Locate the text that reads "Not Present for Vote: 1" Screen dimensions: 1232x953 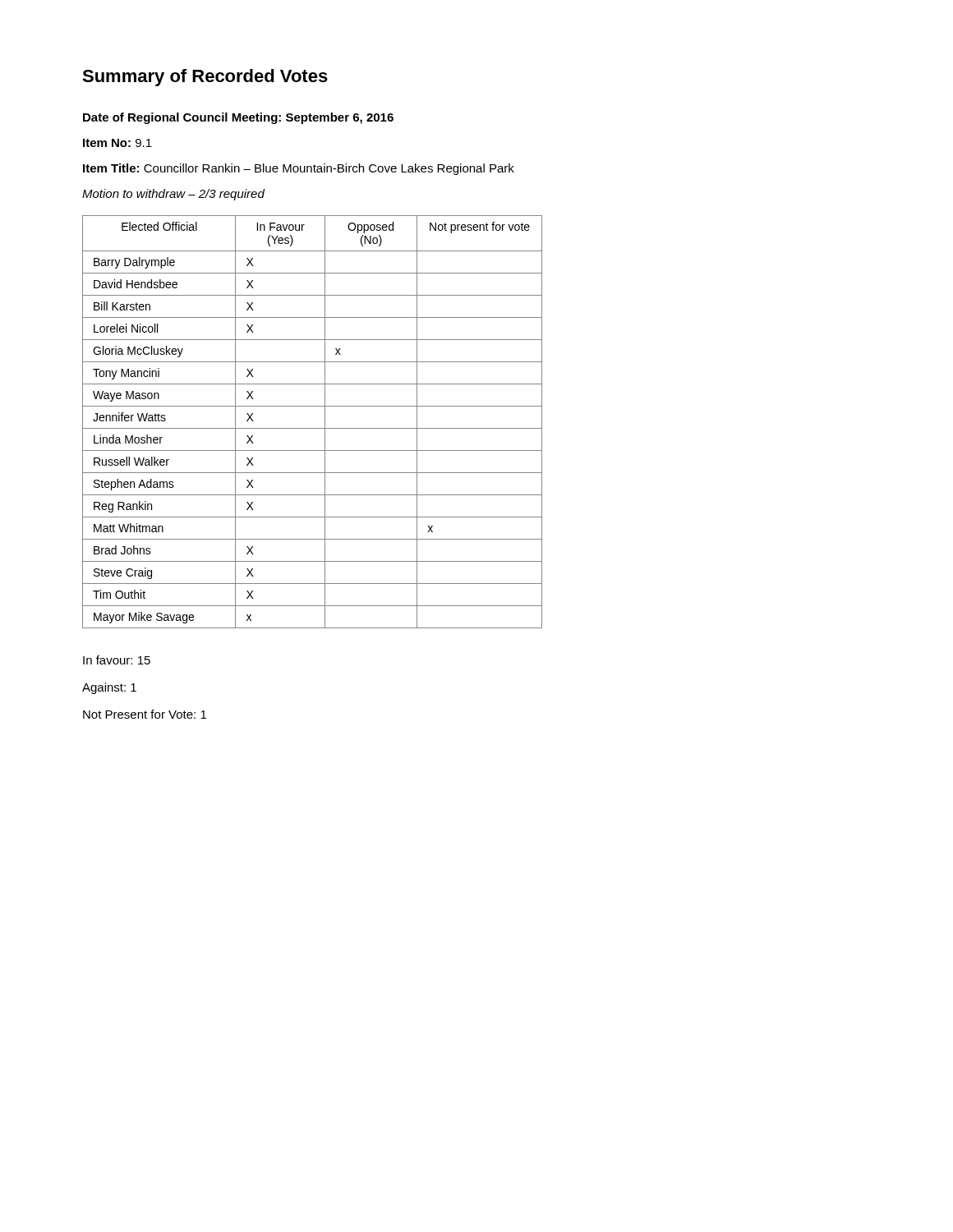(x=144, y=714)
